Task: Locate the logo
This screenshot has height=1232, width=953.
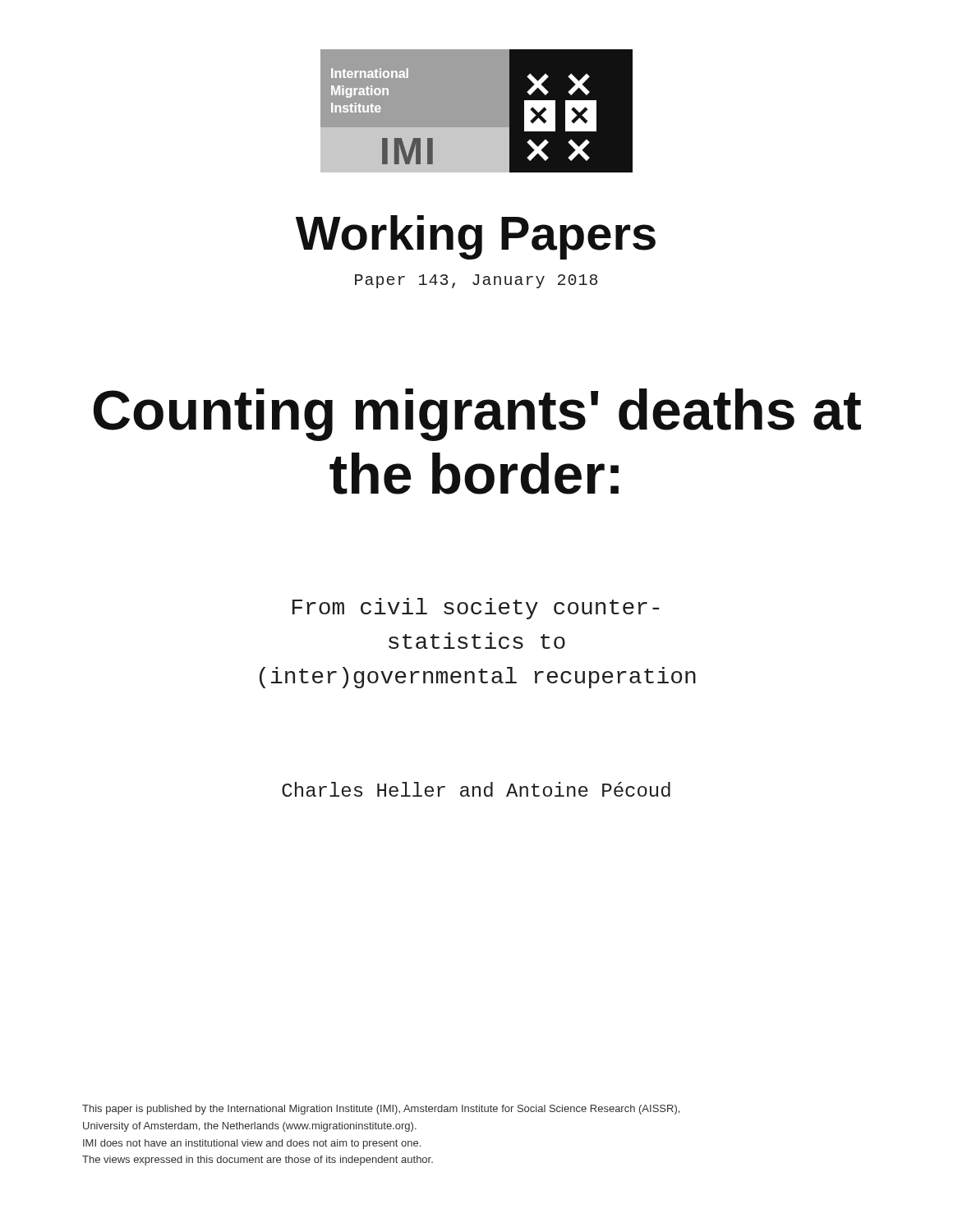Action: pos(476,111)
